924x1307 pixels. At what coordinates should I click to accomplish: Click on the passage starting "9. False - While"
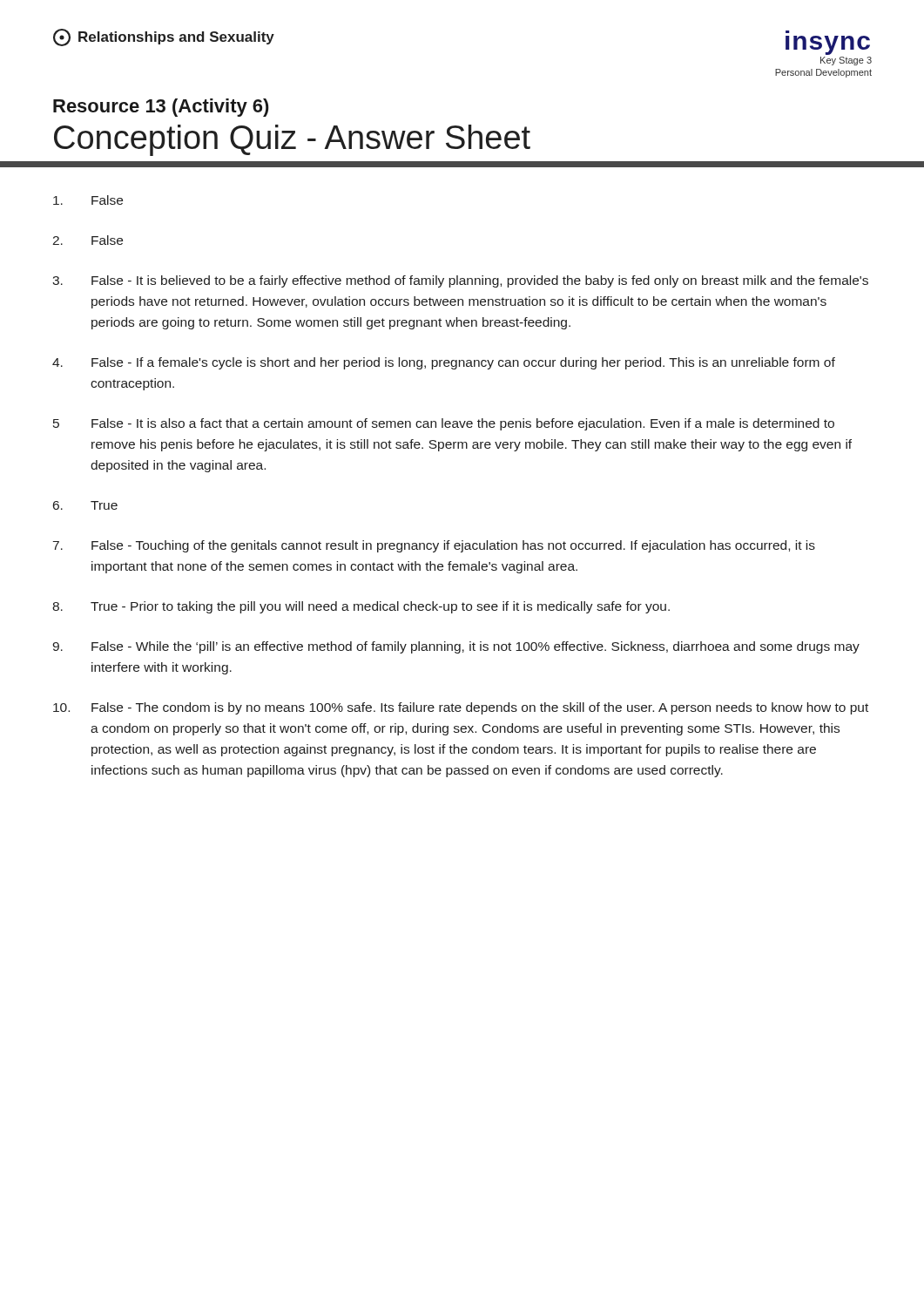pos(462,657)
